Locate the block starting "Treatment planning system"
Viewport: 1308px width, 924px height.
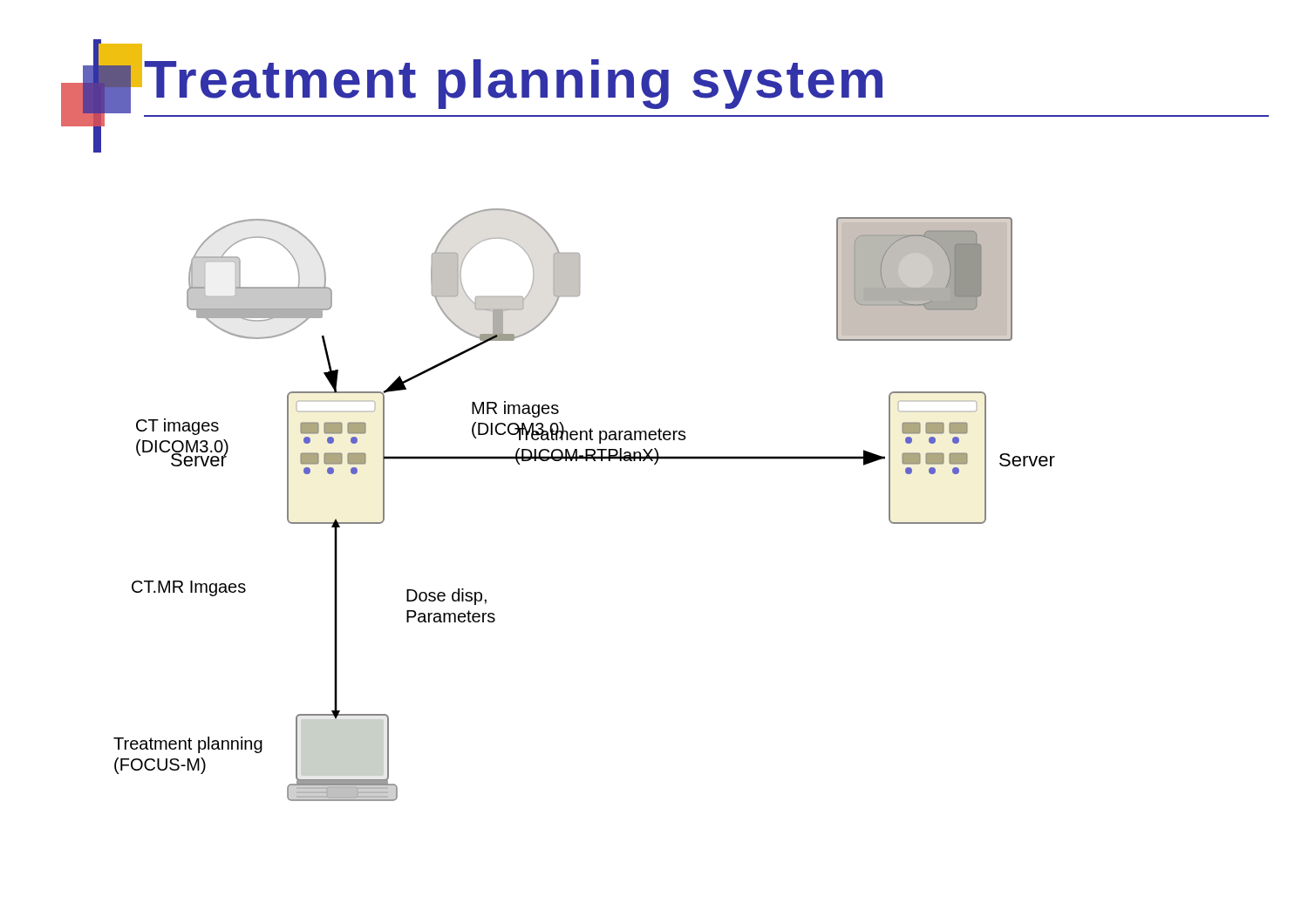(x=658, y=86)
